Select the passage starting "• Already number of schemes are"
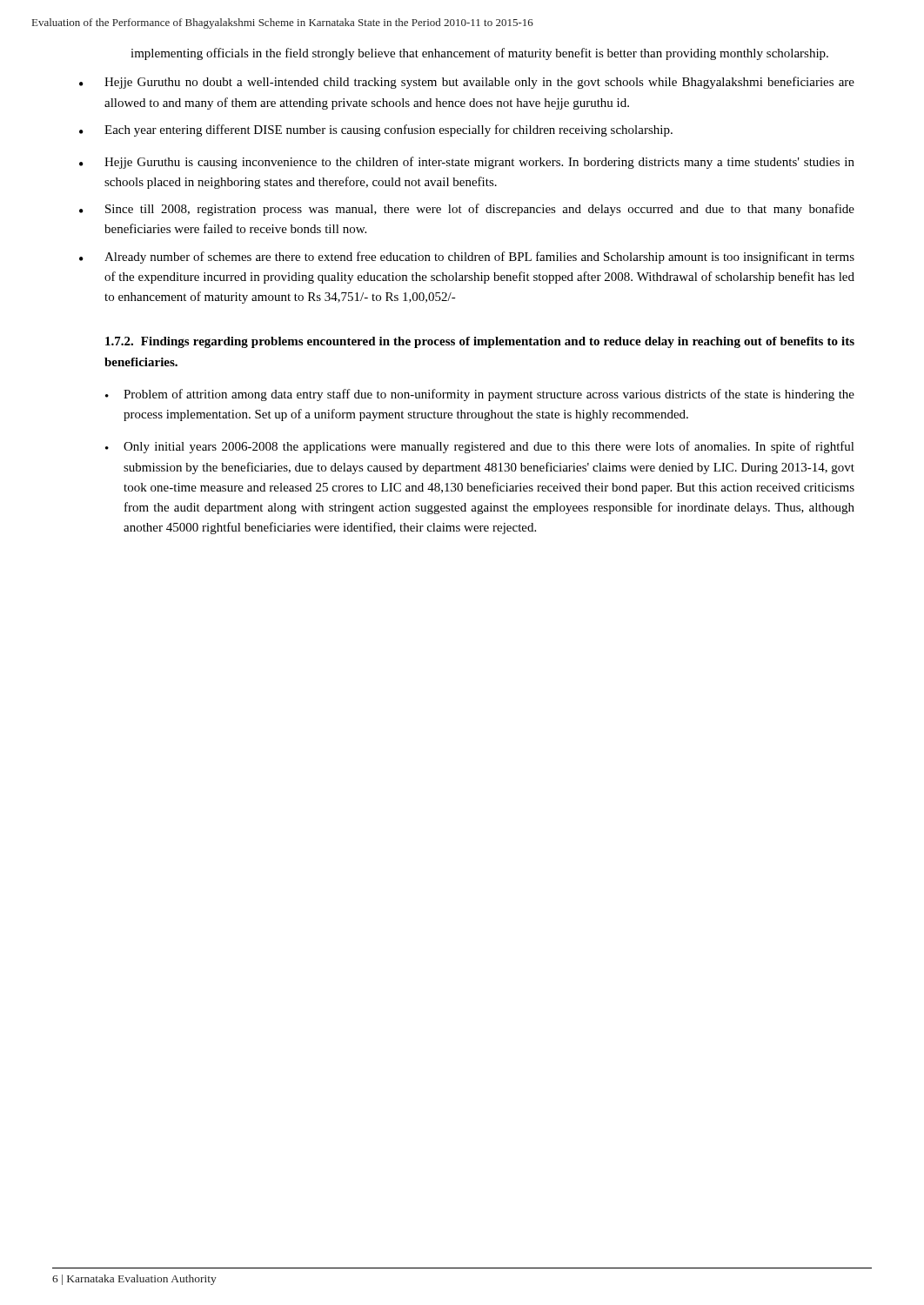924x1305 pixels. 453,277
